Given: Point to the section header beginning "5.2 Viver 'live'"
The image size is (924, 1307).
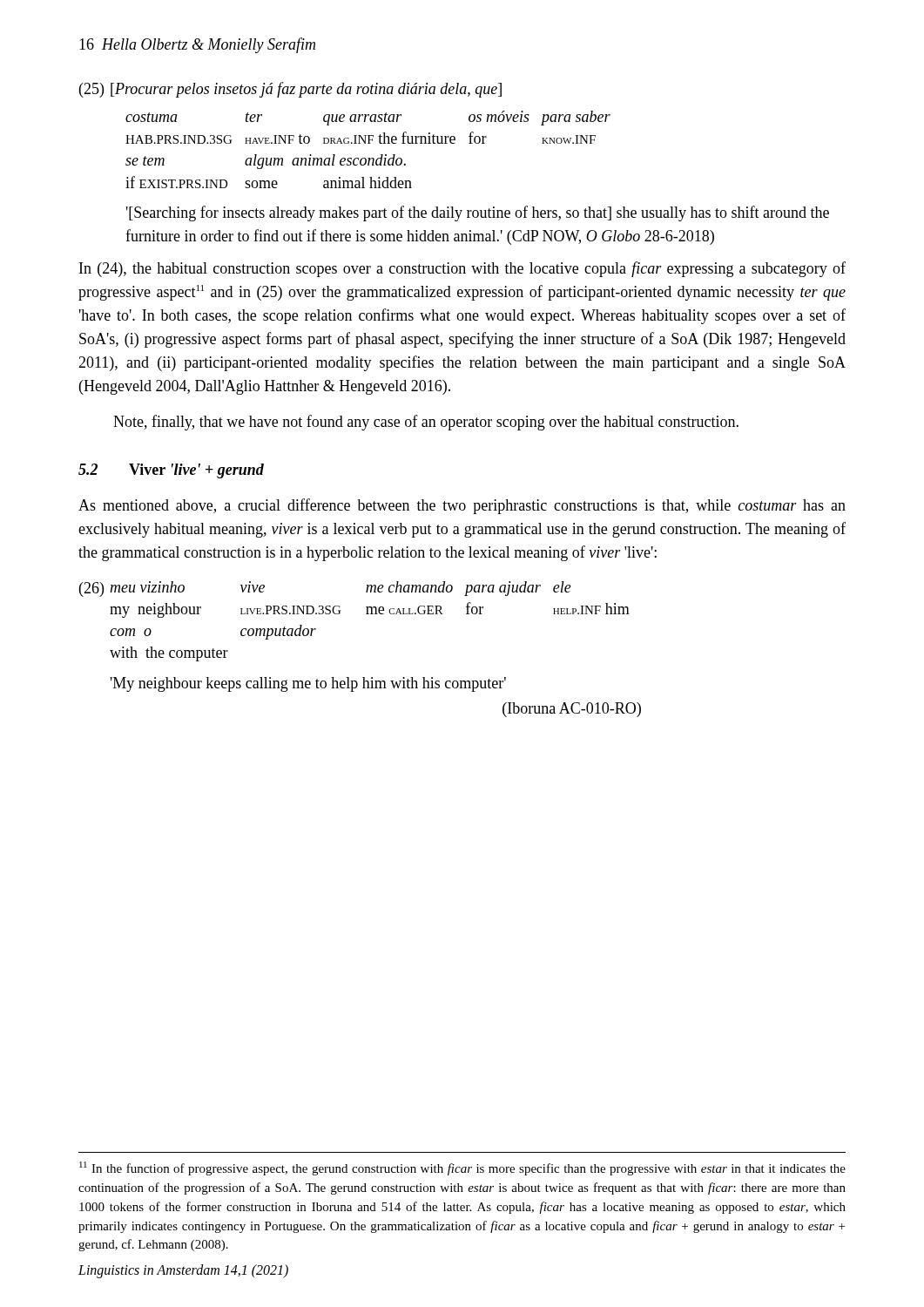Looking at the screenshot, I should click(x=171, y=470).
